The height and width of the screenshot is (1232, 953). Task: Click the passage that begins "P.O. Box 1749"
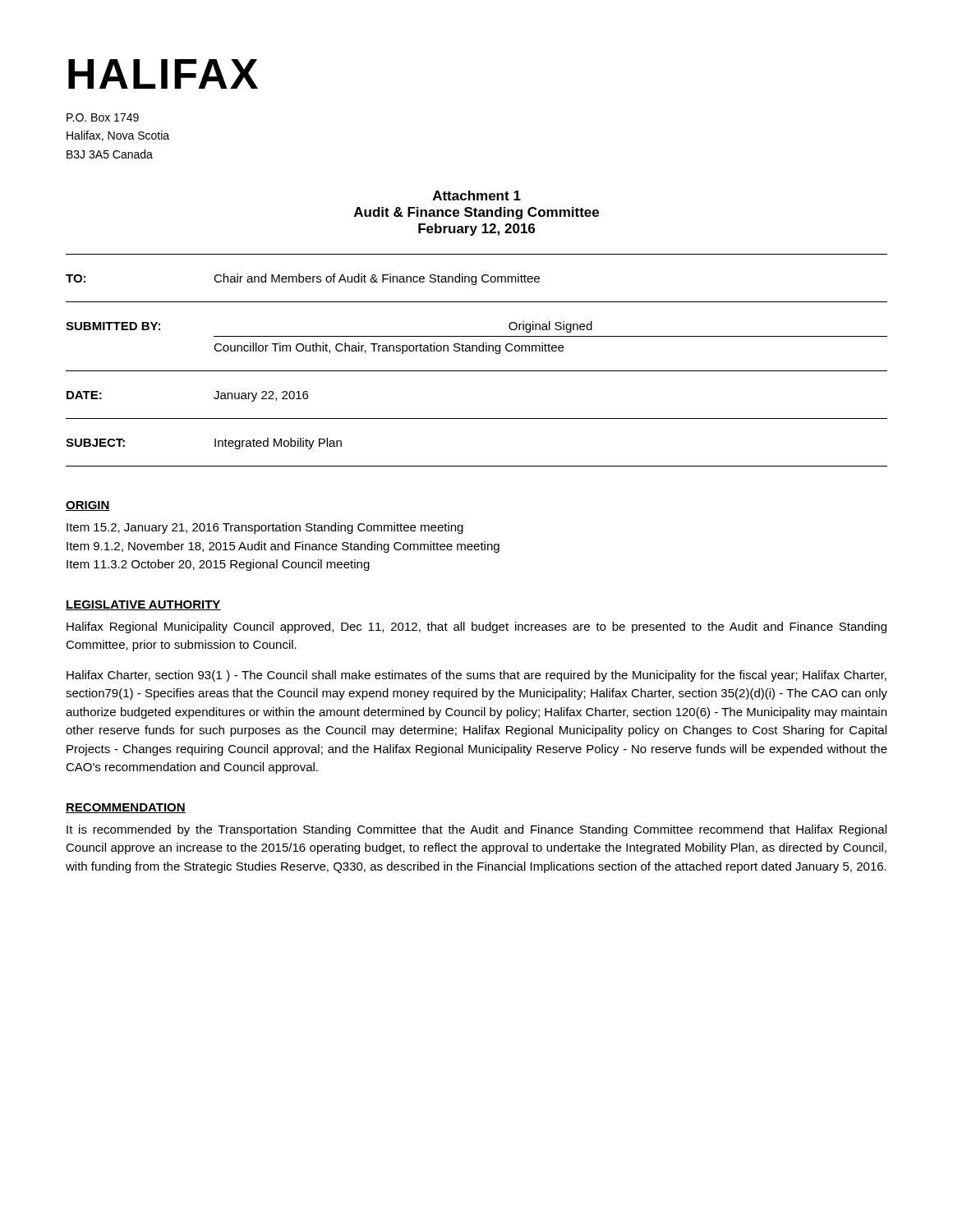pos(118,136)
